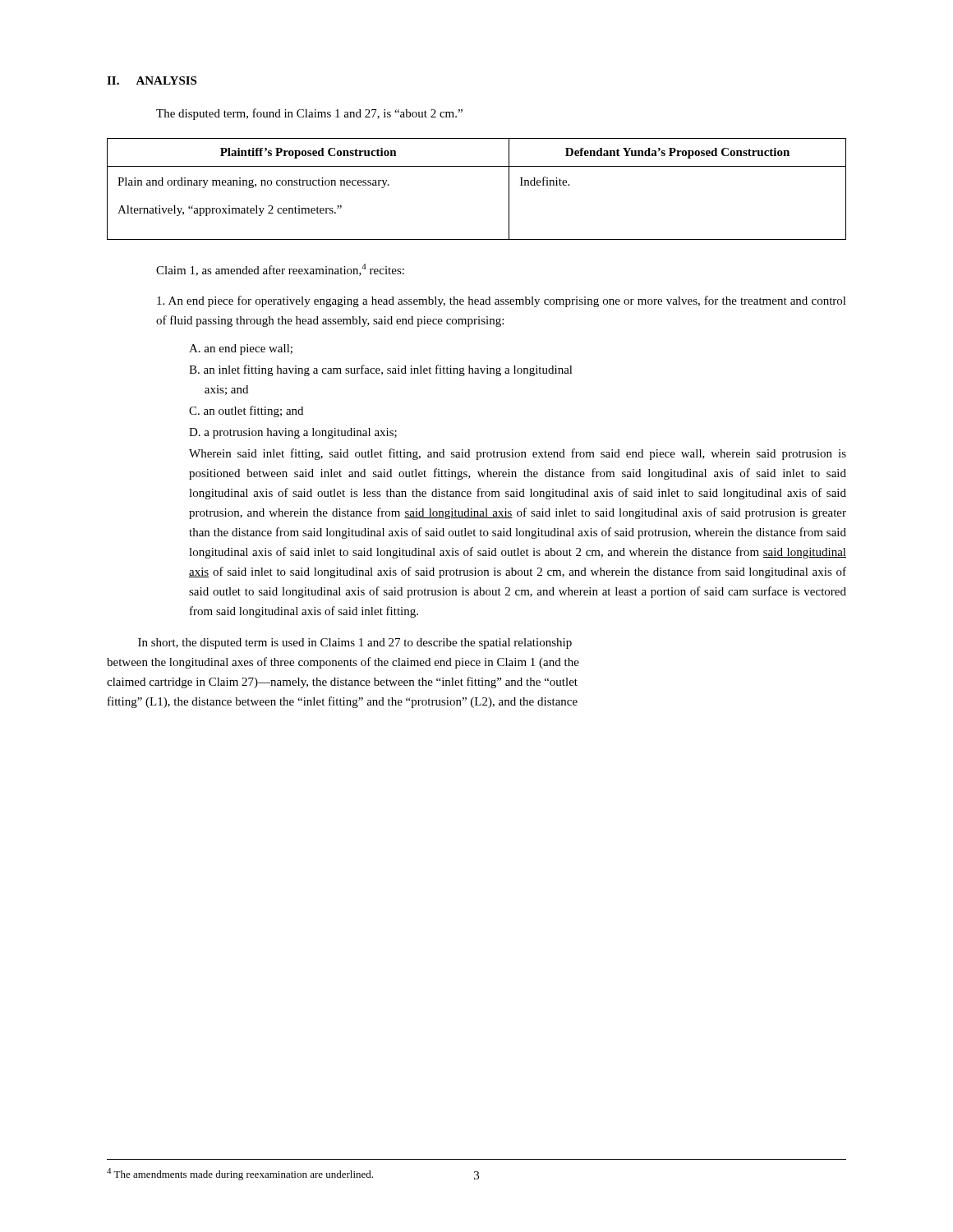
Task: Locate the block of text that opens with "B. an inlet"
Action: [x=381, y=379]
